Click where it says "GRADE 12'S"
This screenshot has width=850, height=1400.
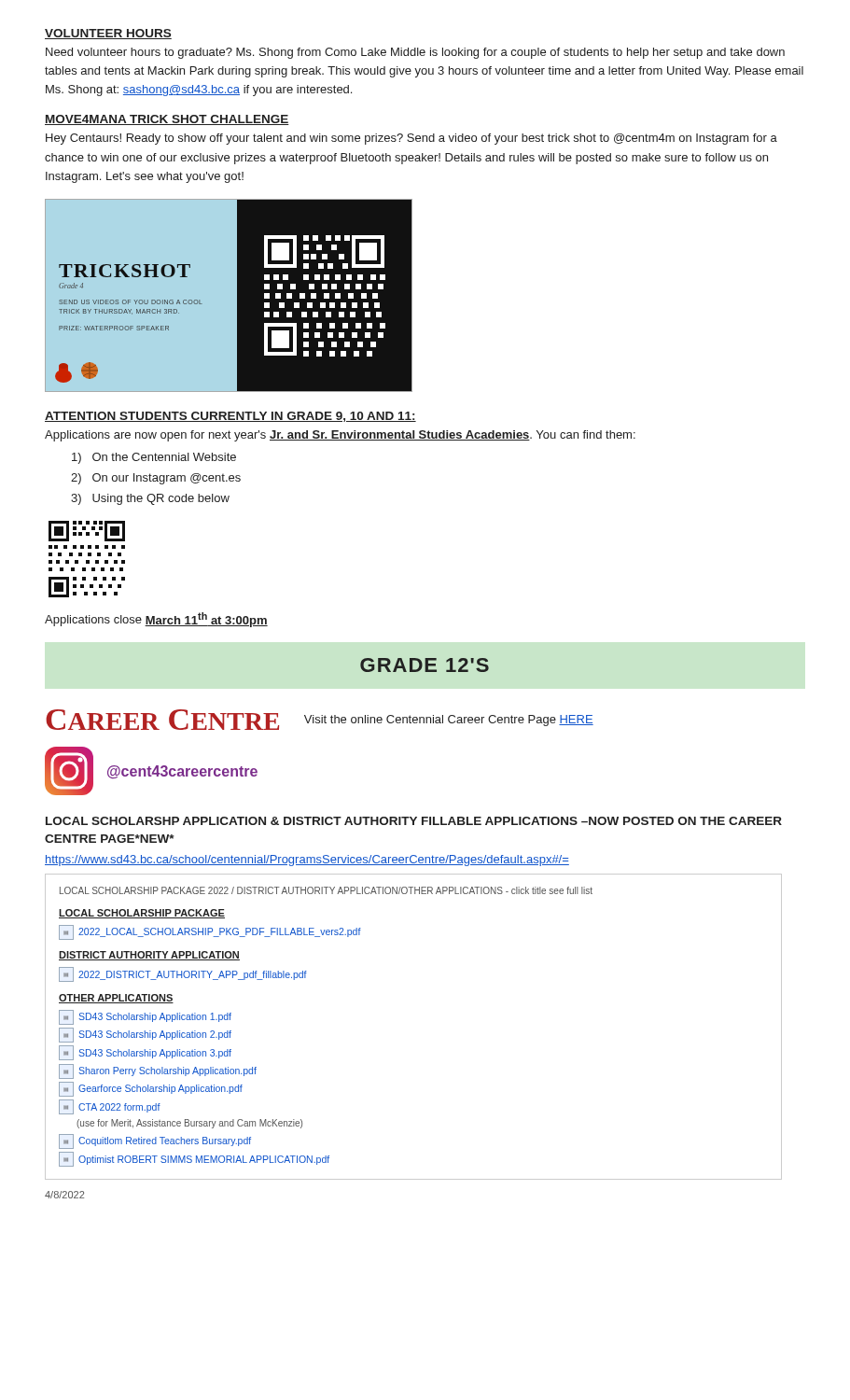[x=425, y=665]
